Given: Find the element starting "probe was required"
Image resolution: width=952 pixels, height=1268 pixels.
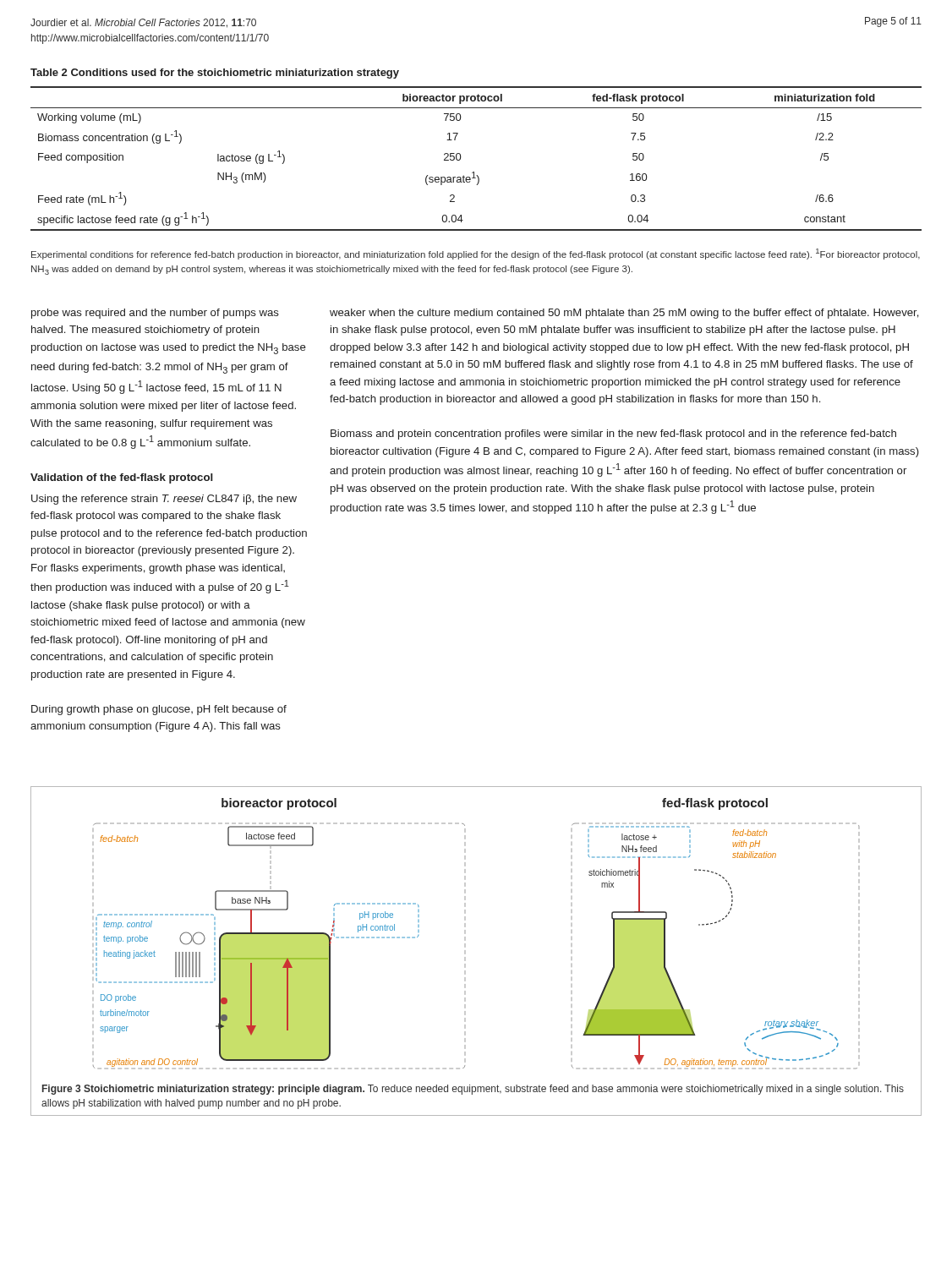Looking at the screenshot, I should point(168,378).
